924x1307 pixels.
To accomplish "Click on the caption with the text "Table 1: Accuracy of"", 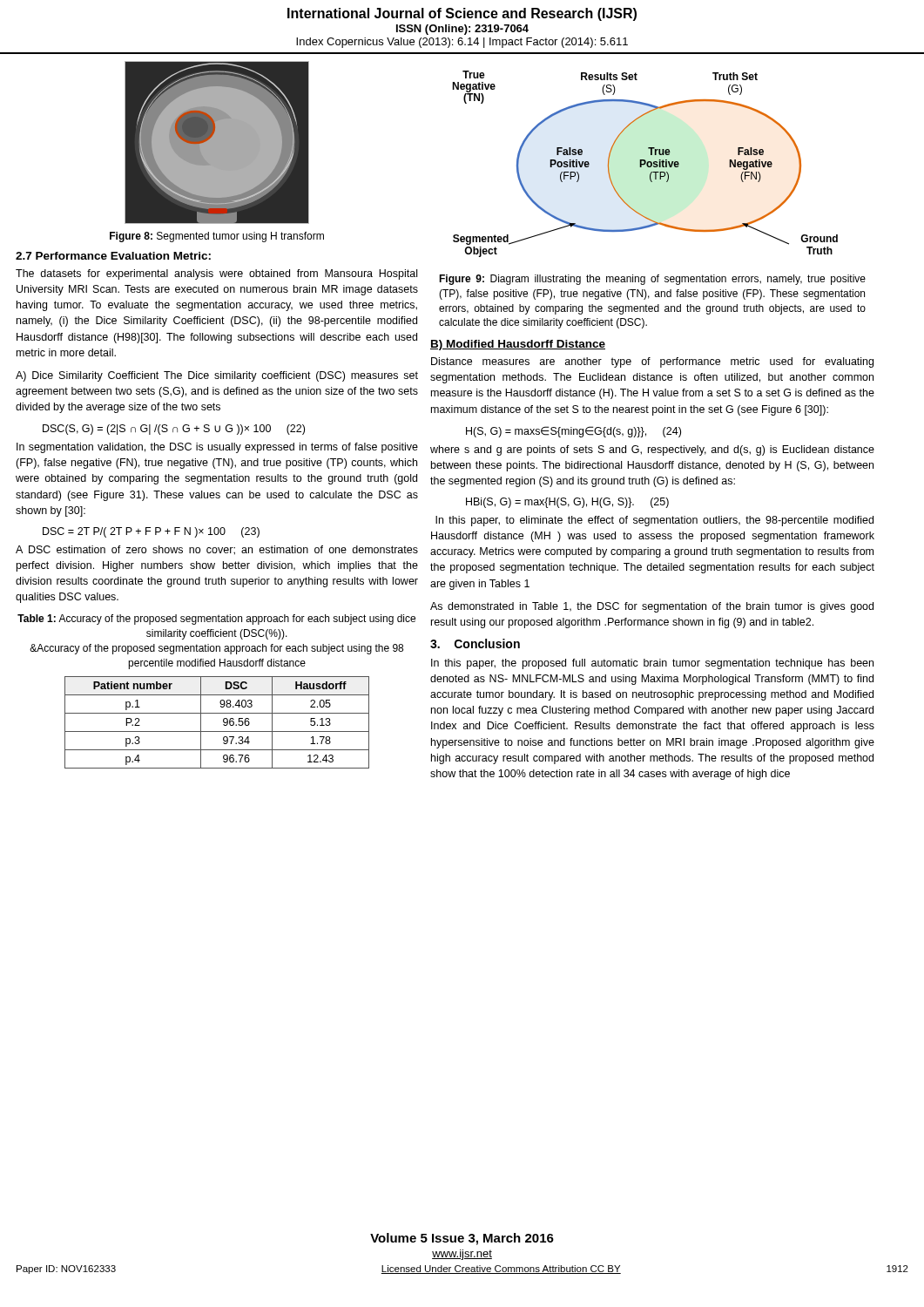I will (217, 641).
